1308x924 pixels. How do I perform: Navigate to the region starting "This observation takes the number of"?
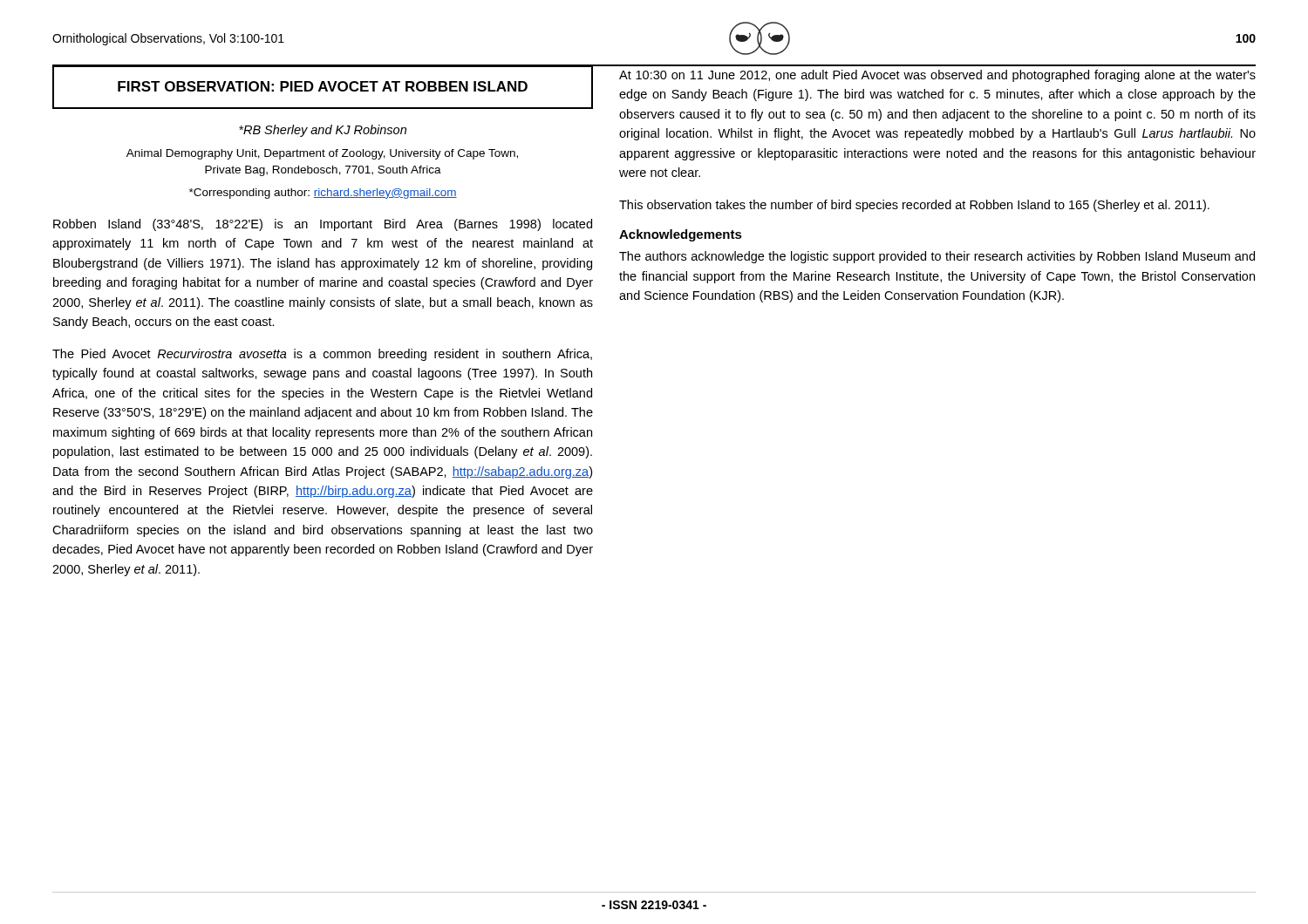(915, 205)
